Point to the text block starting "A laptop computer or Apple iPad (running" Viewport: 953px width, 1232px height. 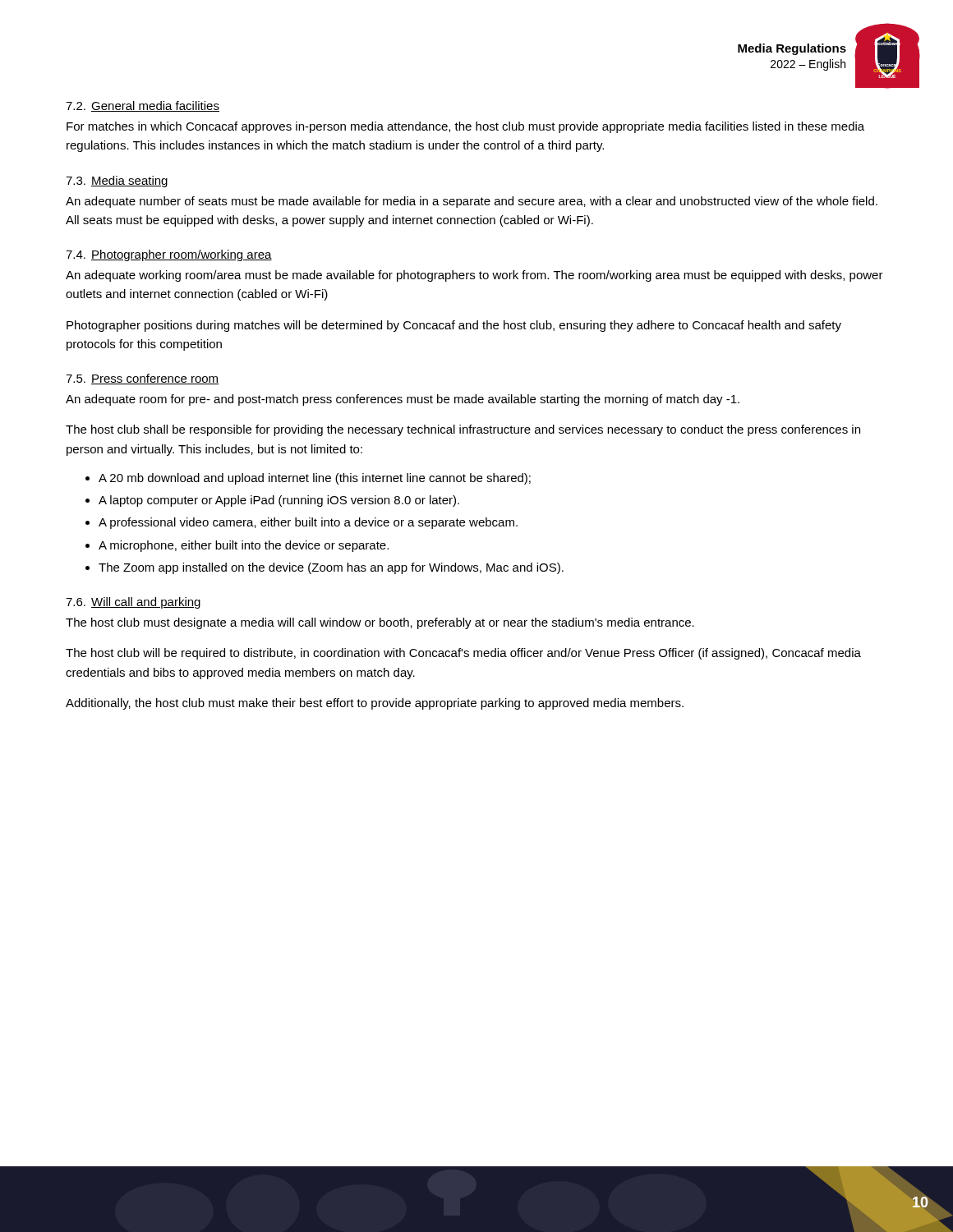coord(279,500)
